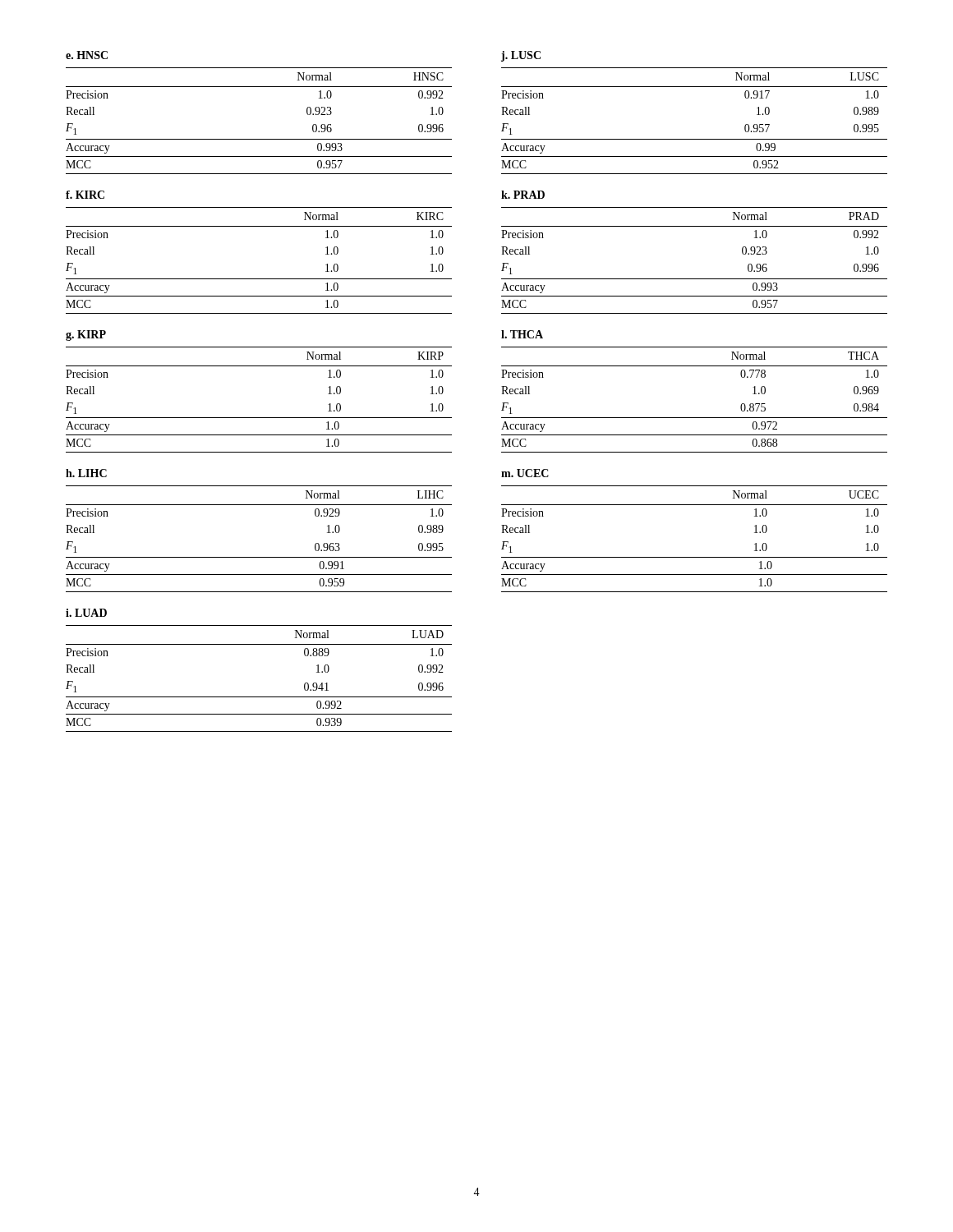Select the text block starting "m. UCEC"

(525, 474)
